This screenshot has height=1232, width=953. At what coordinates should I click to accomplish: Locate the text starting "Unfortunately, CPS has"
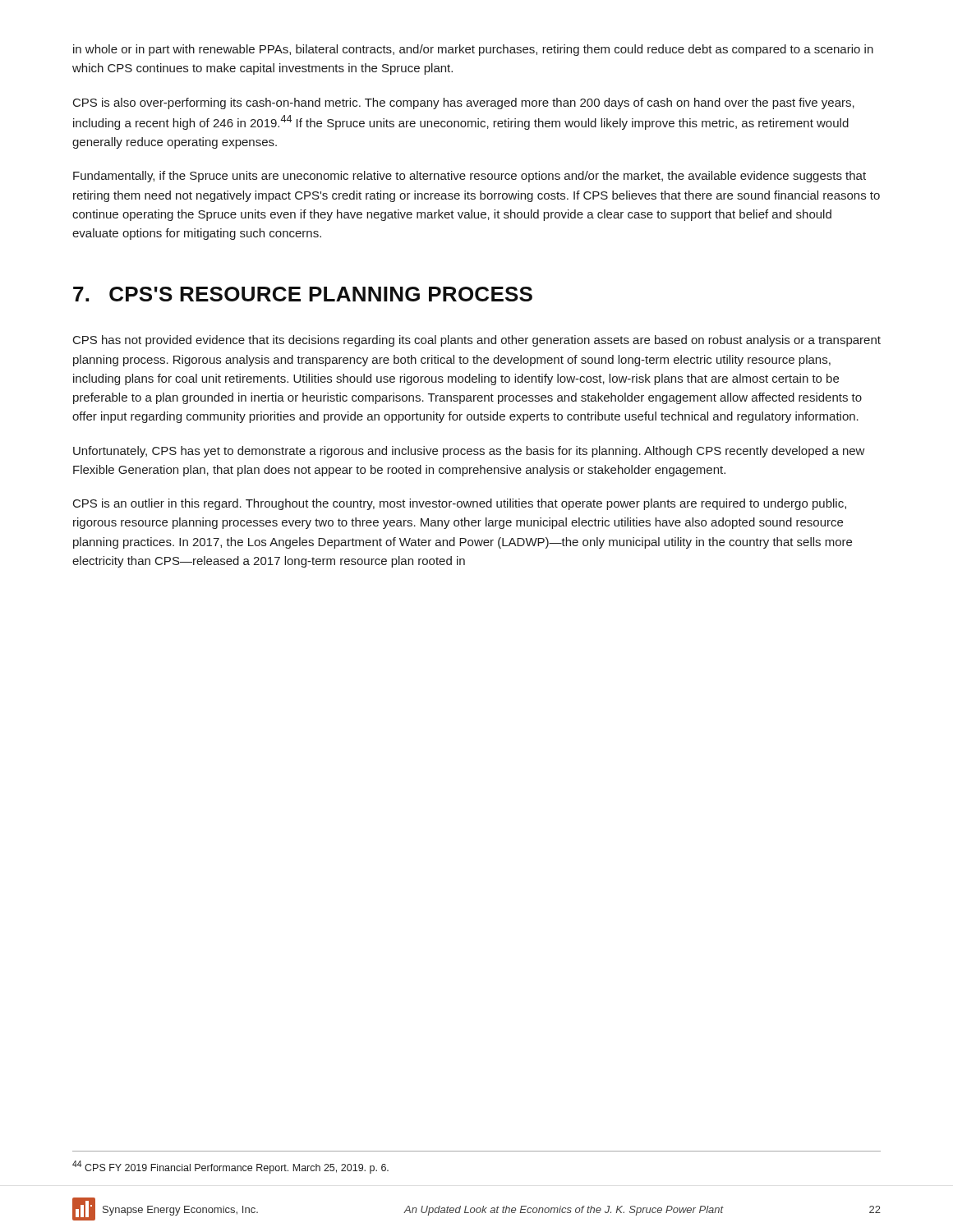click(x=468, y=460)
